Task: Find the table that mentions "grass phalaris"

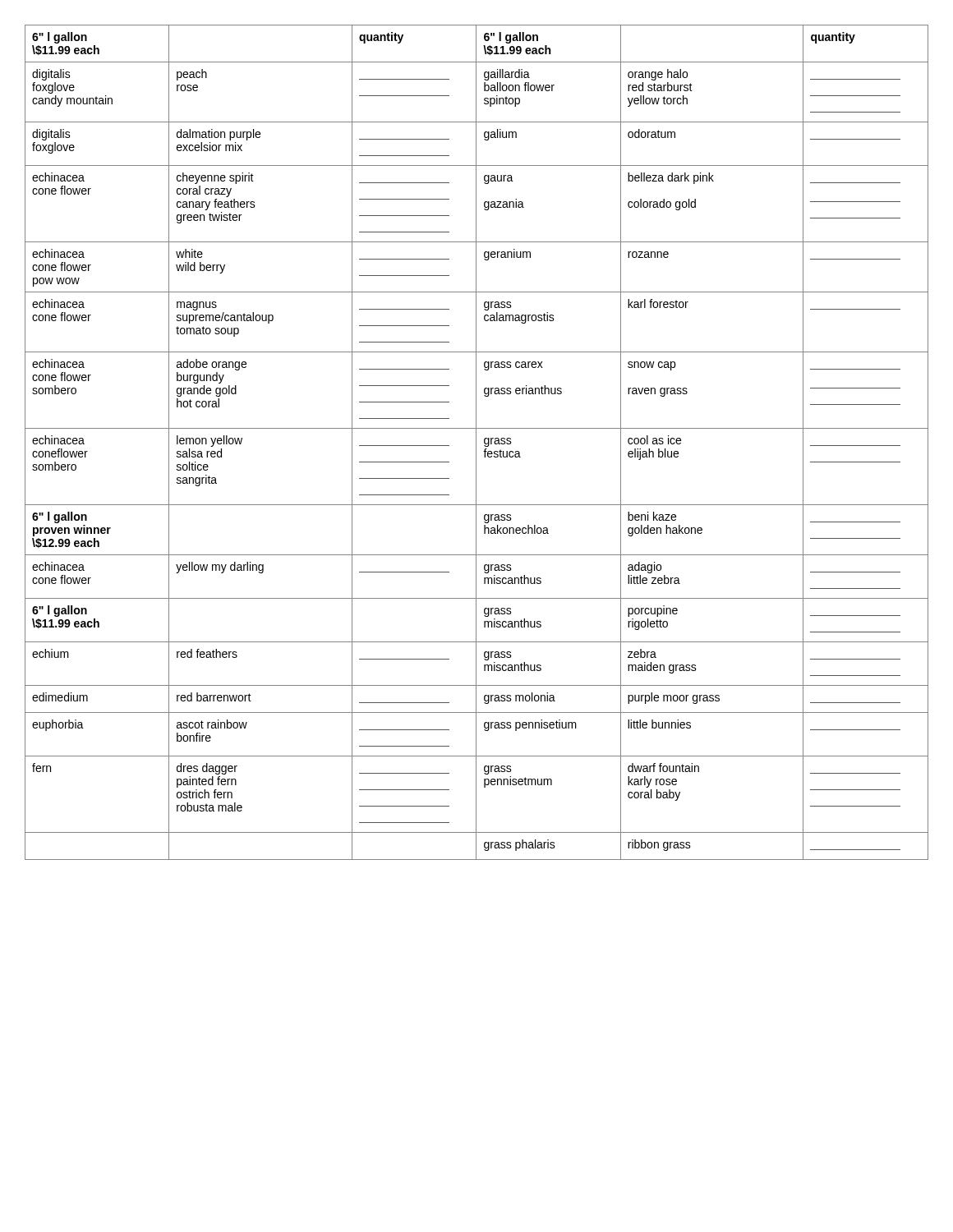Action: (x=476, y=442)
